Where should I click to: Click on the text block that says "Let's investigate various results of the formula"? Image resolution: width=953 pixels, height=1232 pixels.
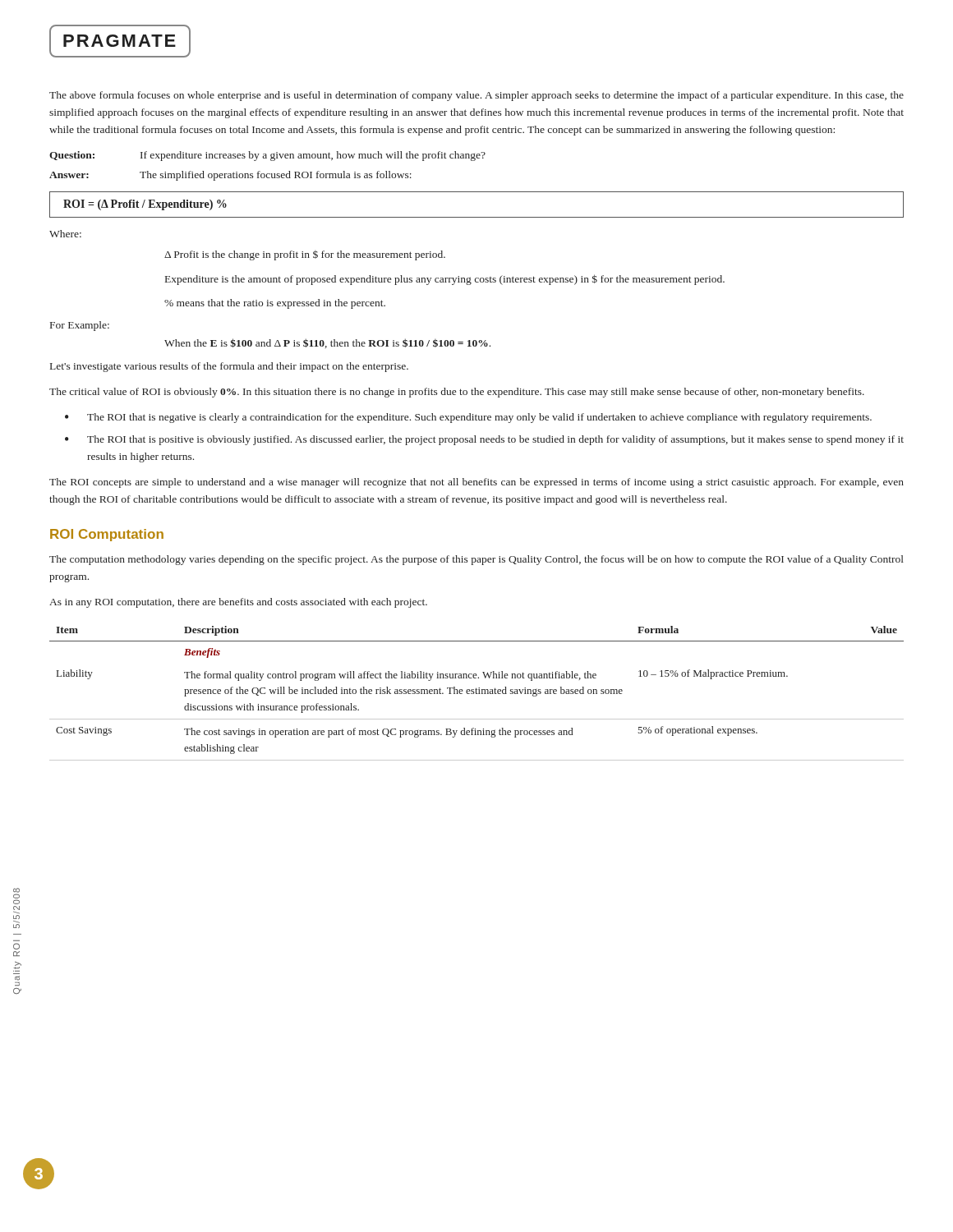[x=229, y=366]
